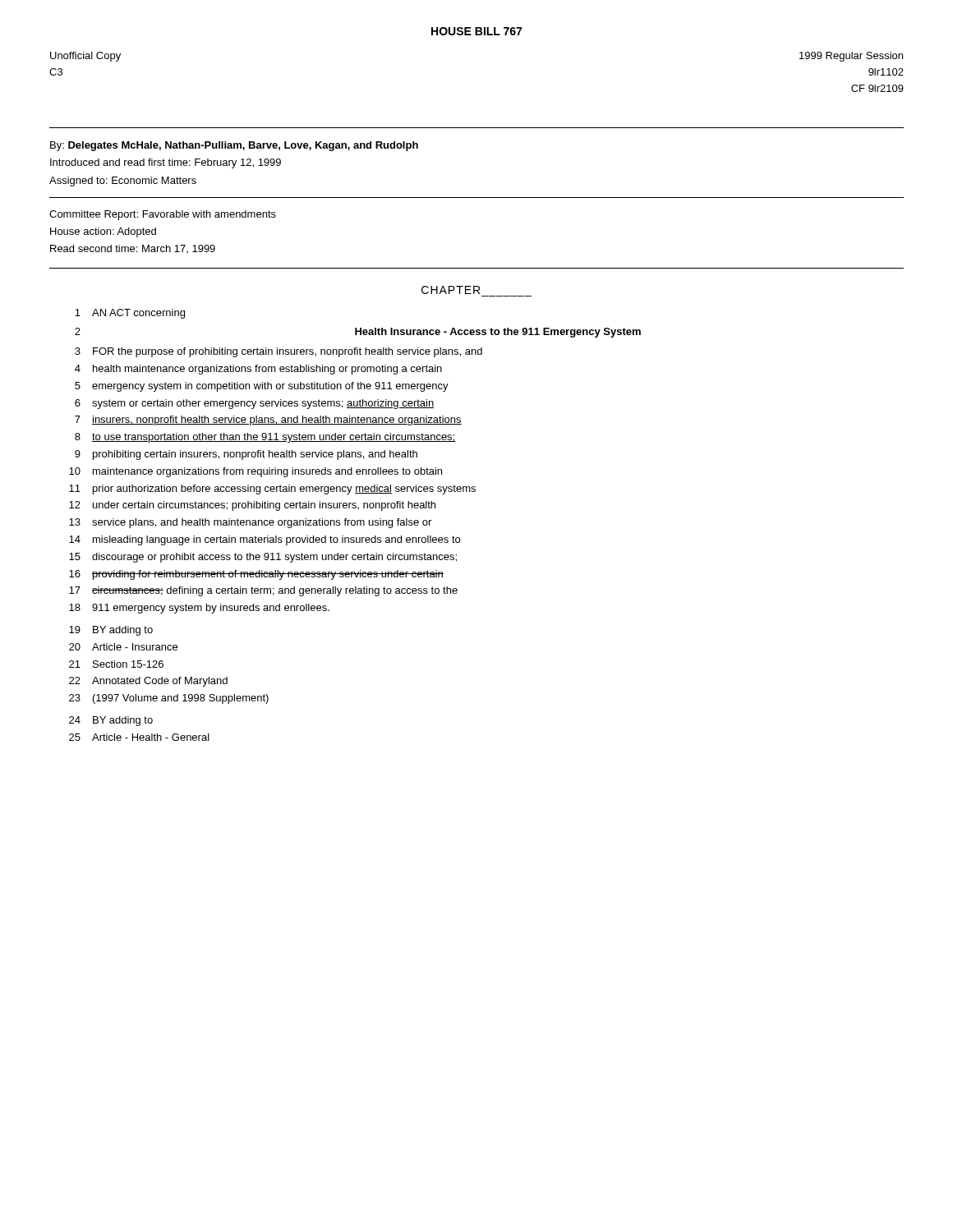
Task: Select the list item containing "10 maintenance organizations from"
Action: tap(256, 472)
